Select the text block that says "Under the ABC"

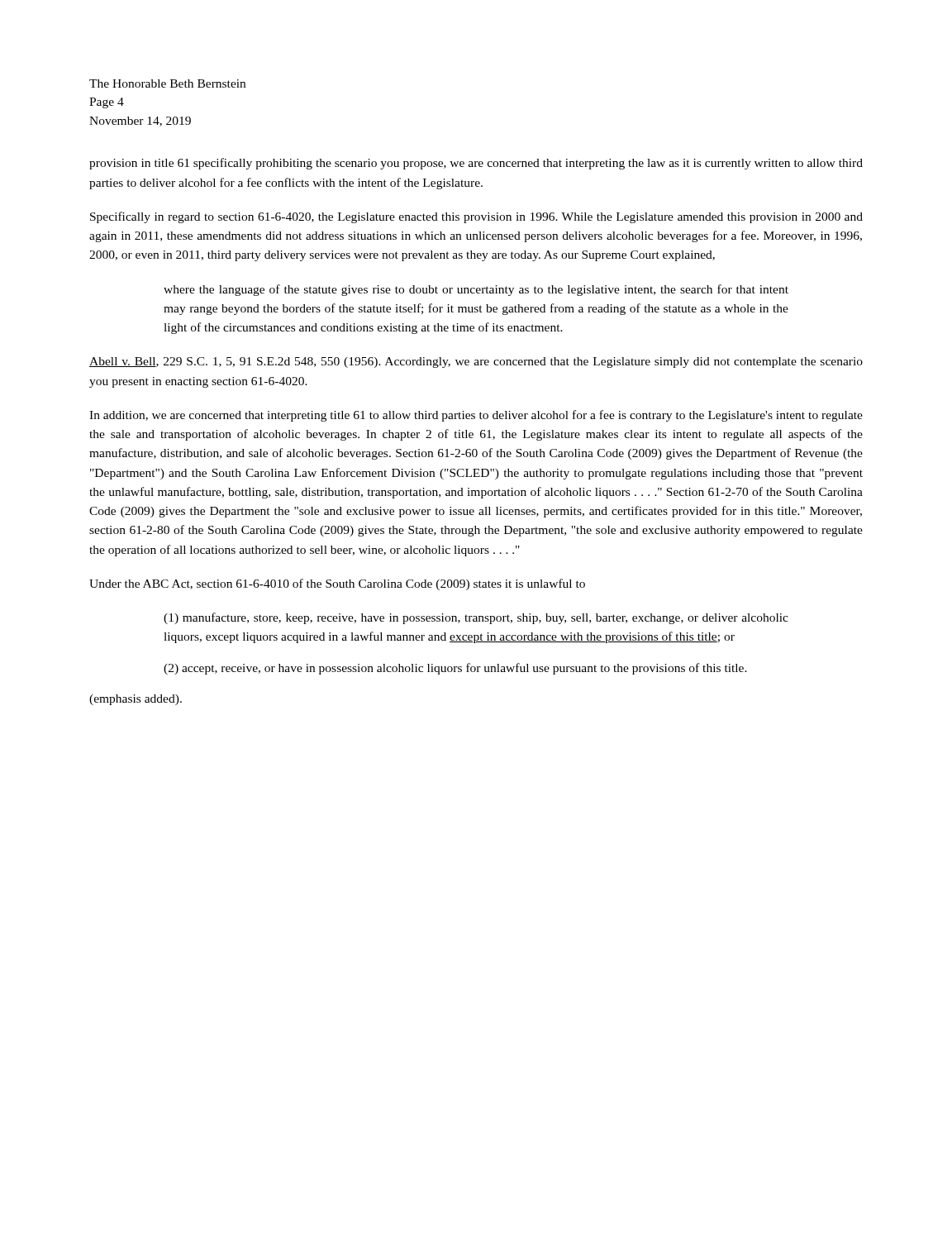[x=337, y=583]
